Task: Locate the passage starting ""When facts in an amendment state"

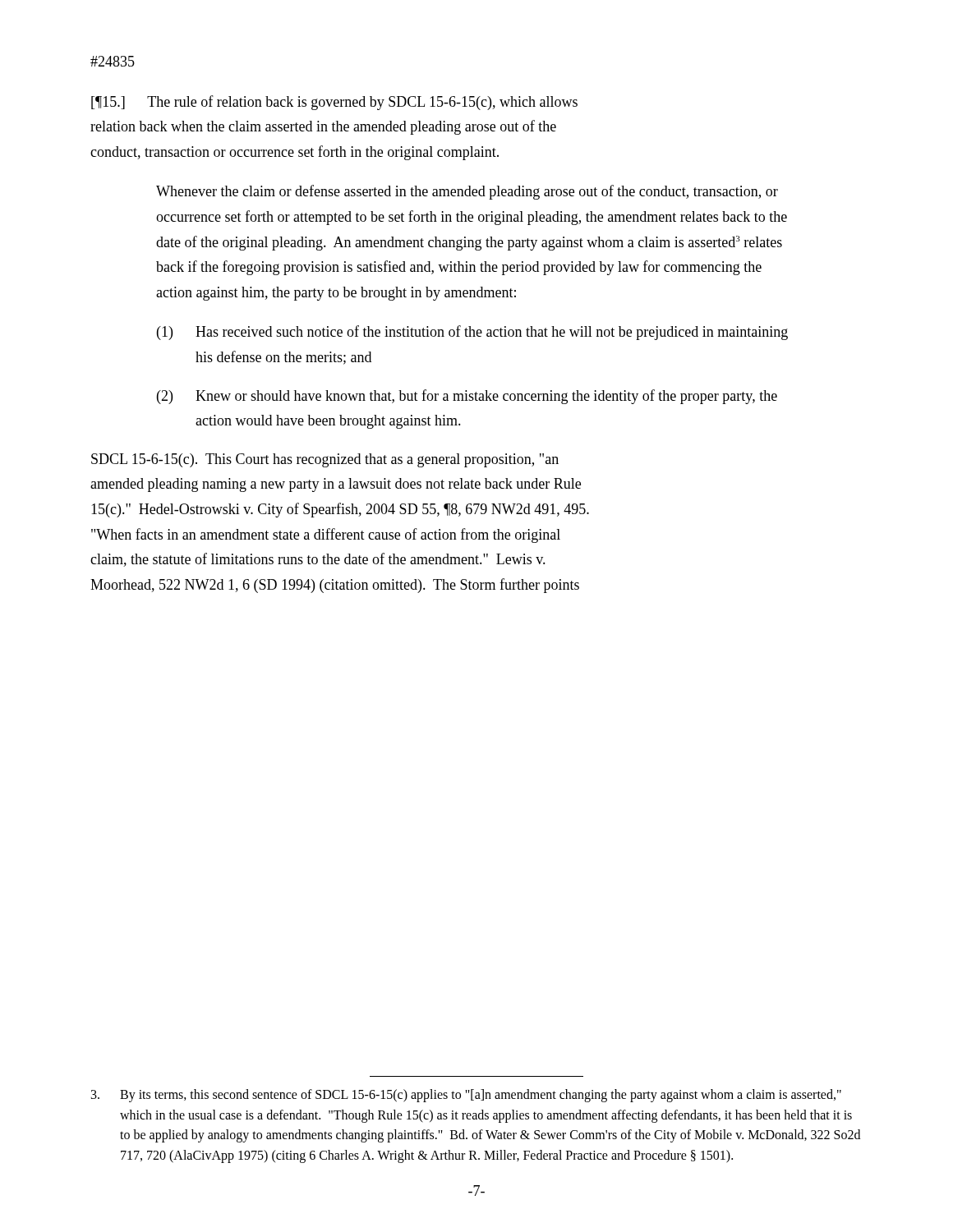Action: (x=325, y=534)
